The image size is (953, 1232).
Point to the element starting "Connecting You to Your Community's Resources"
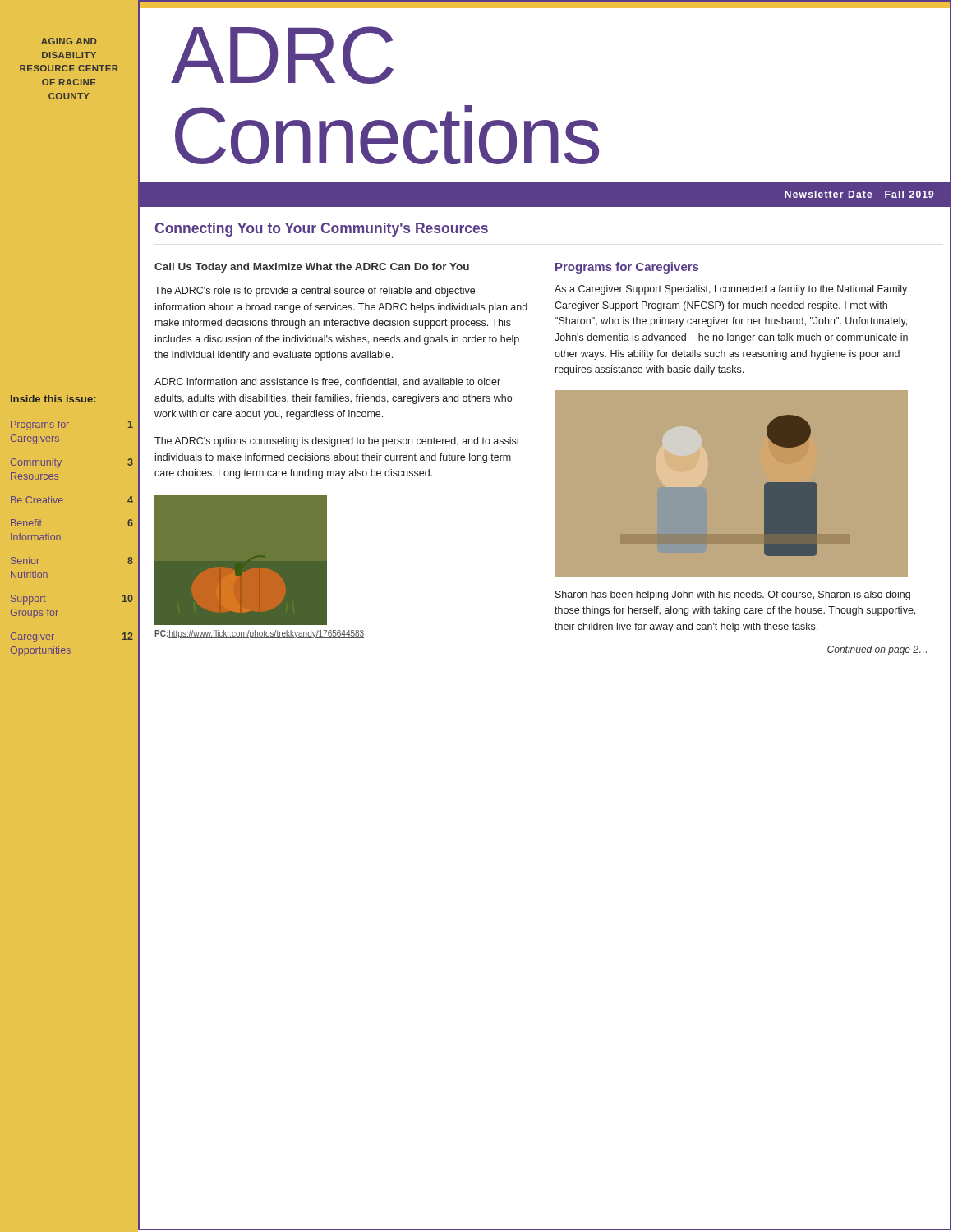coord(321,228)
